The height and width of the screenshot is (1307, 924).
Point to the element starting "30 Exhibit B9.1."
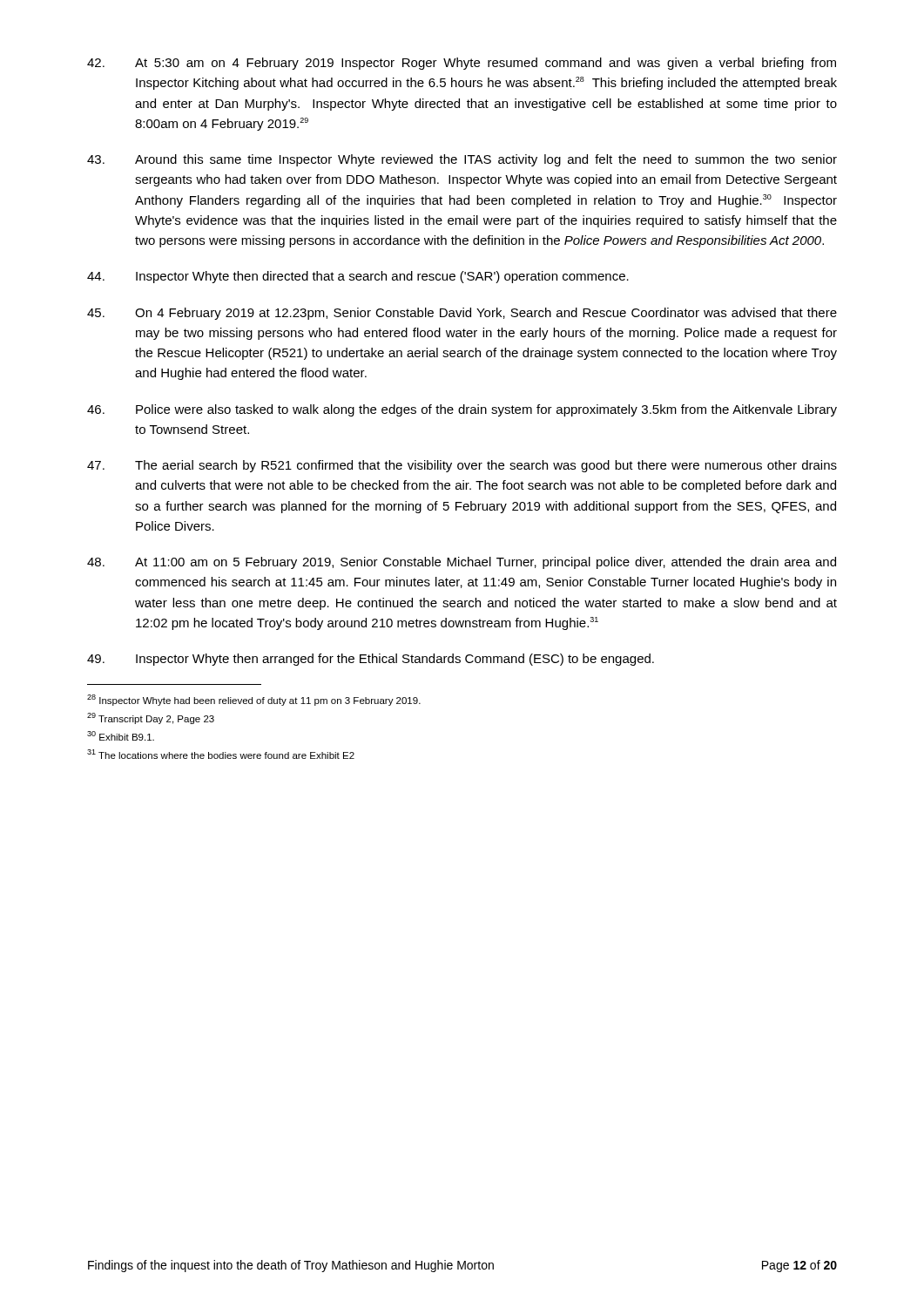(x=121, y=736)
